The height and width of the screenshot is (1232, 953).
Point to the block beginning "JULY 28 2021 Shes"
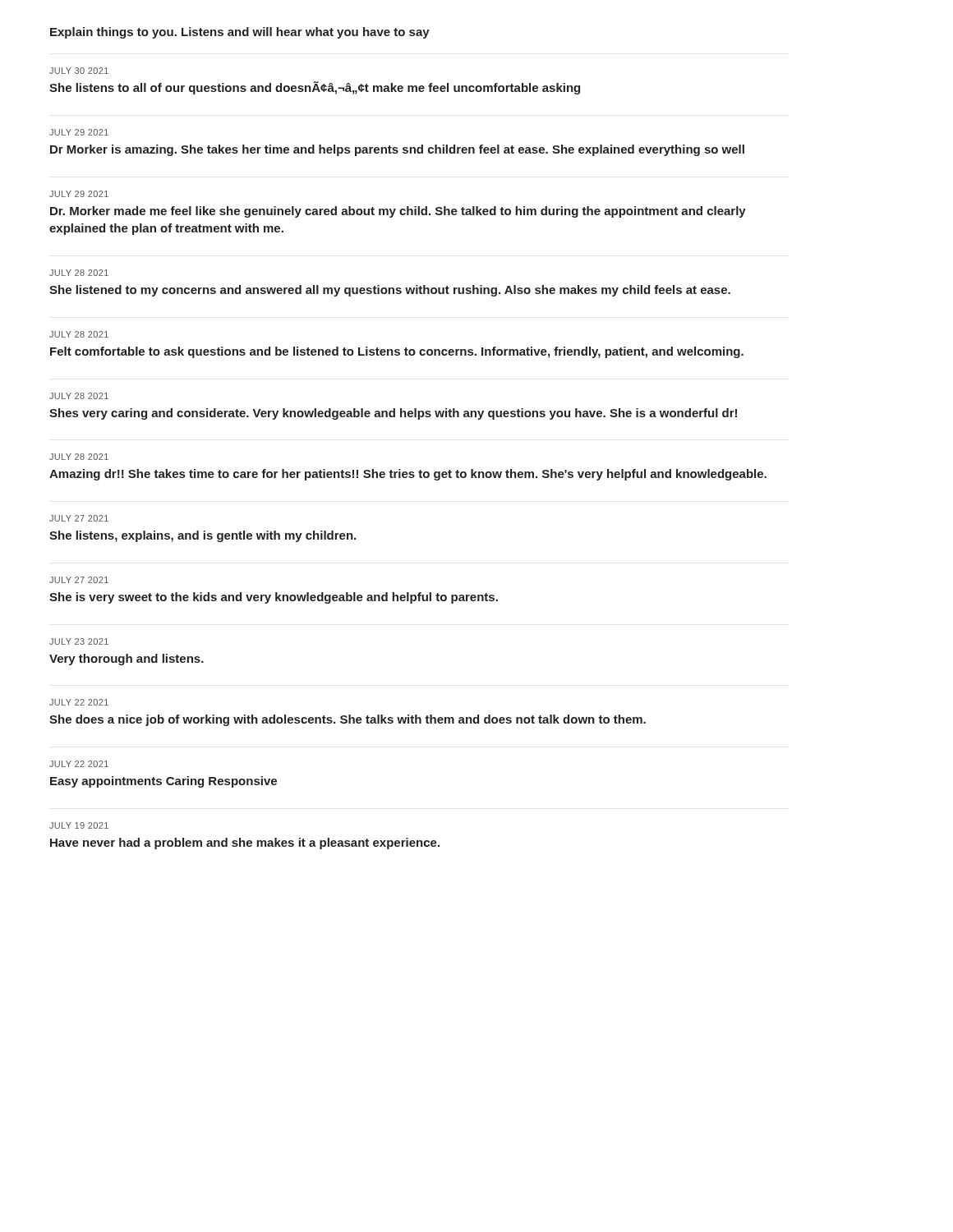[x=419, y=406]
